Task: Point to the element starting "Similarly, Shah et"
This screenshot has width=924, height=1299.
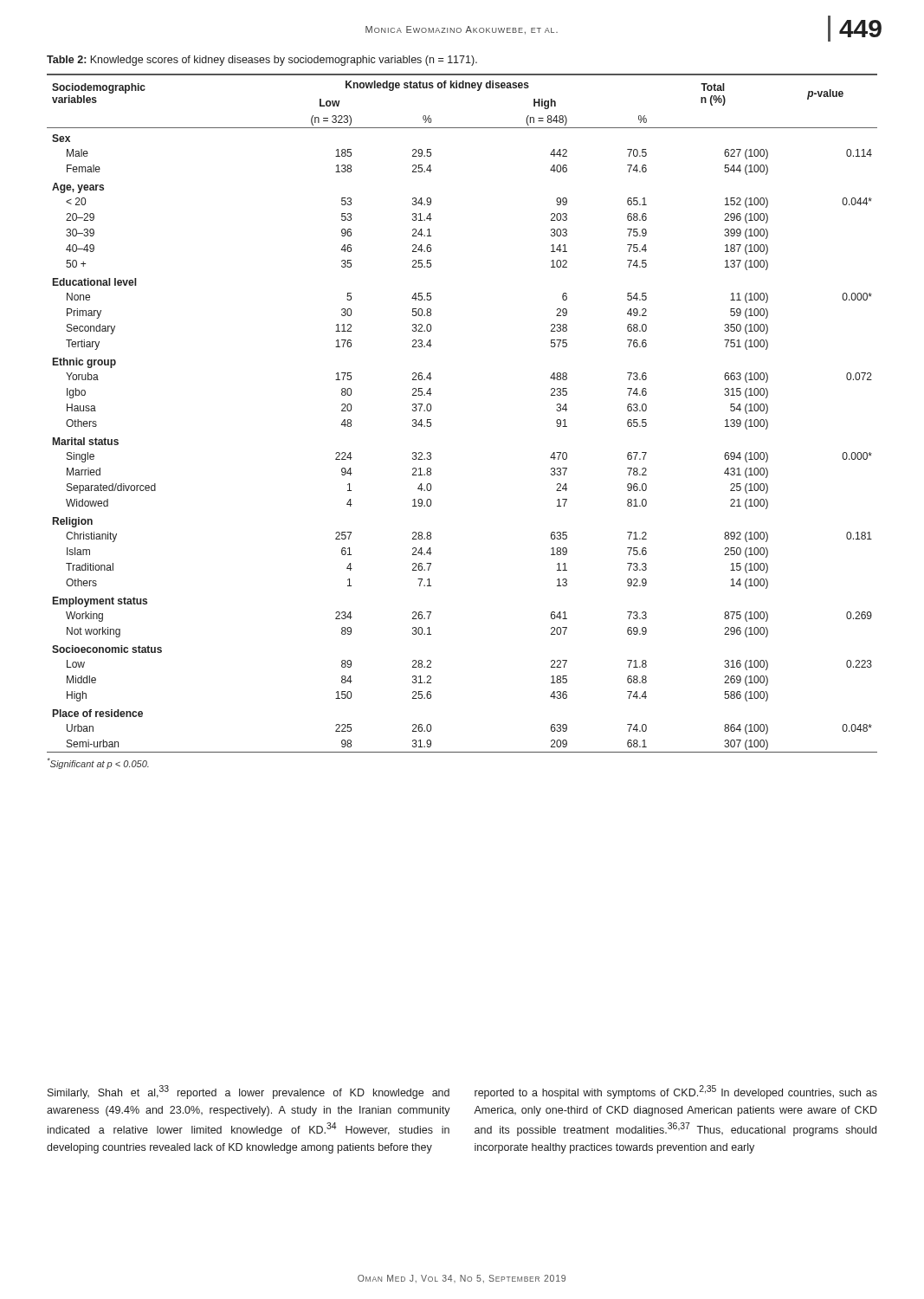Action: [248, 1119]
